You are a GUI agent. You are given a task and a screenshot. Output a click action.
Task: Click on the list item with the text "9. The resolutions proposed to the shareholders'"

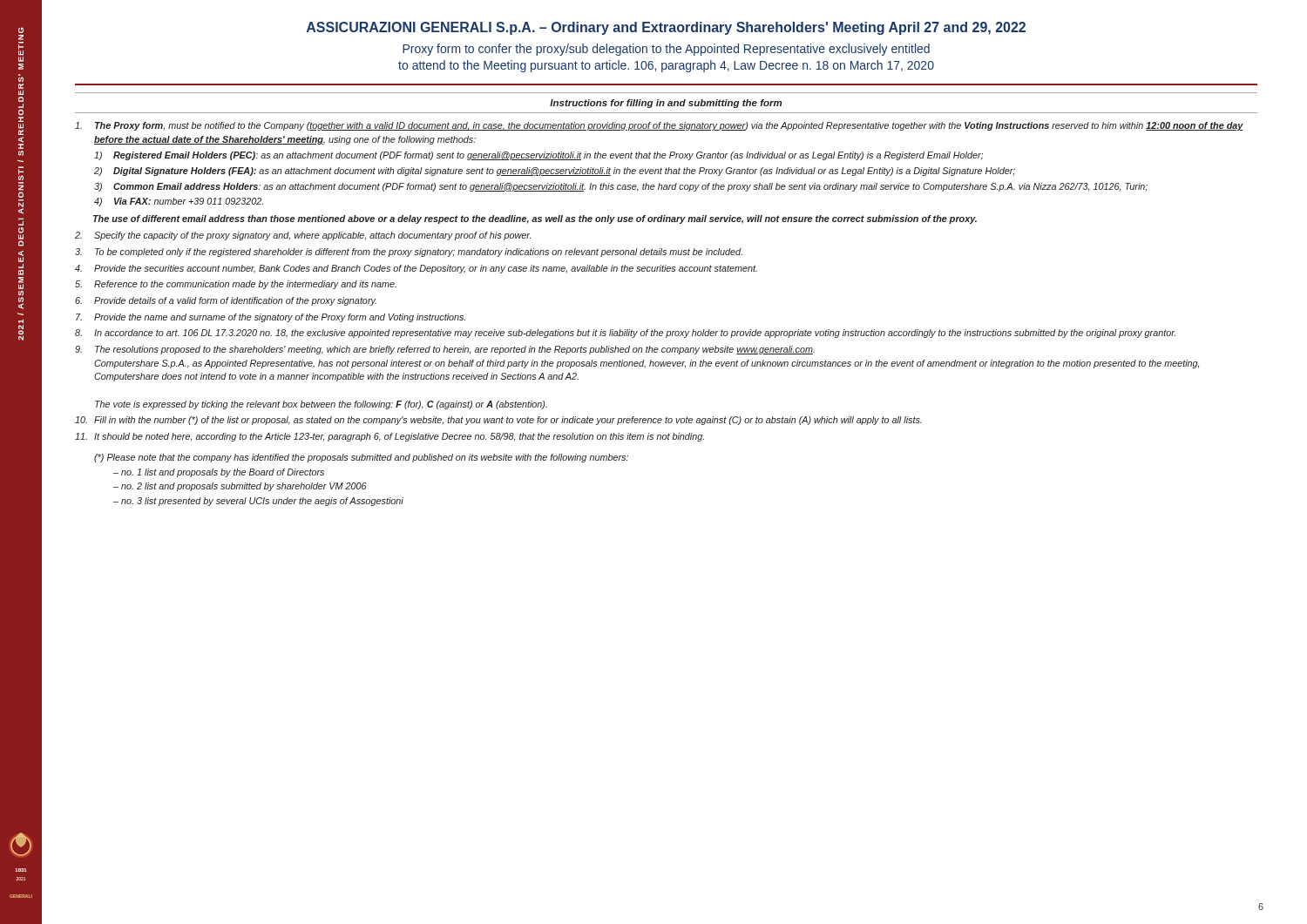pyautogui.click(x=666, y=377)
